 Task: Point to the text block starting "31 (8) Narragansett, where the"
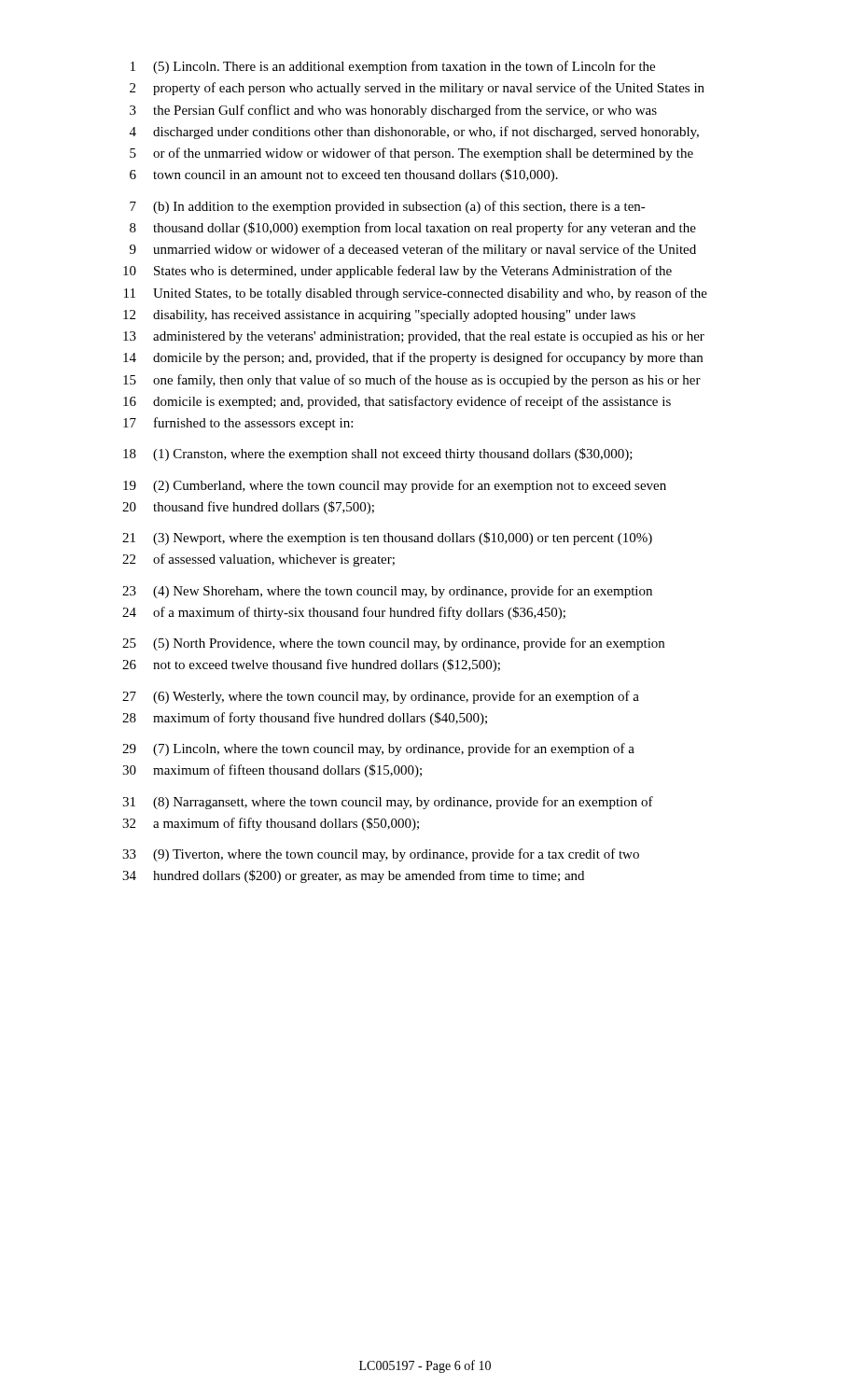[x=439, y=813]
